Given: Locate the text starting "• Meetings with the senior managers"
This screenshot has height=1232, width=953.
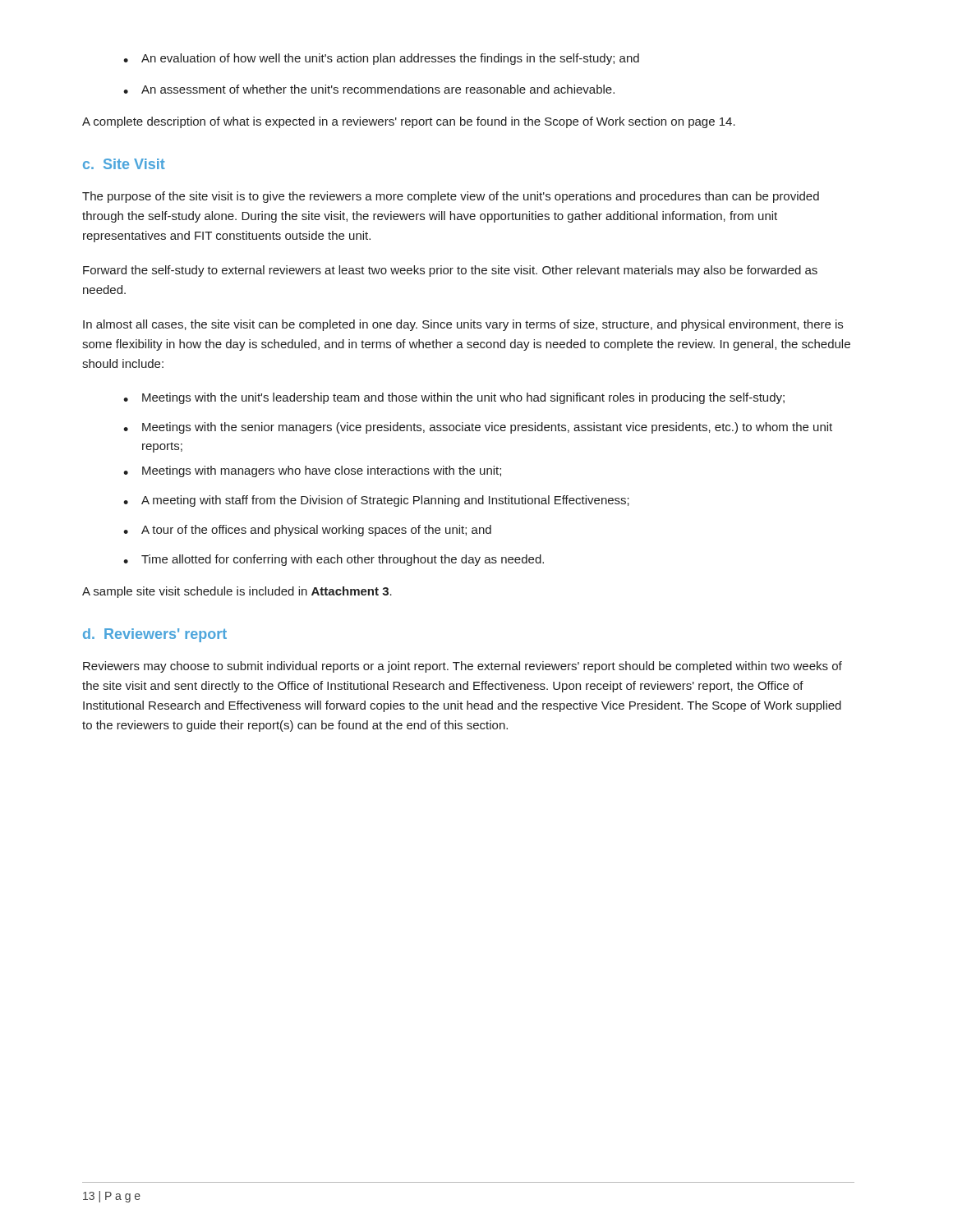Looking at the screenshot, I should (x=489, y=436).
